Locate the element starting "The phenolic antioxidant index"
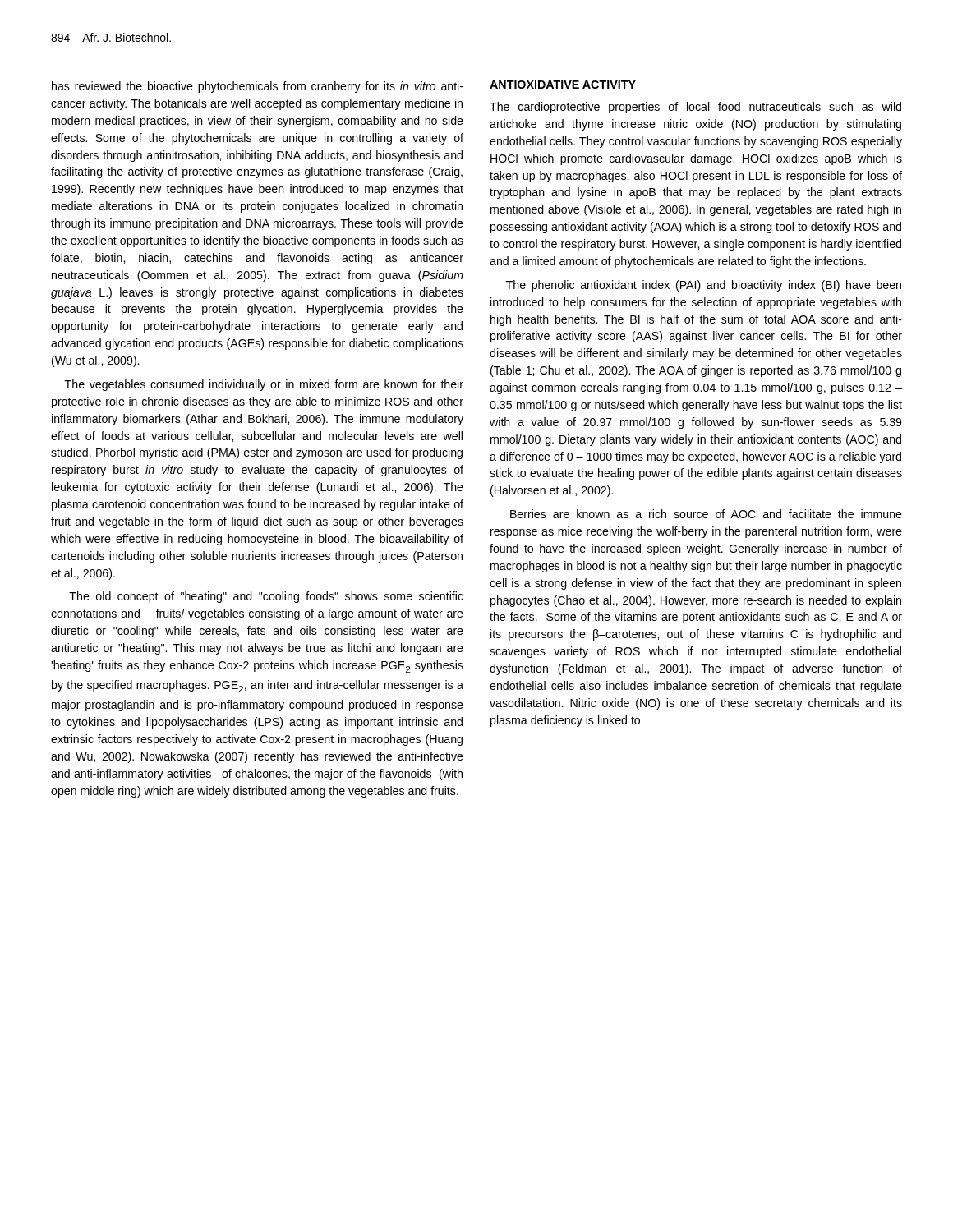 pos(696,388)
